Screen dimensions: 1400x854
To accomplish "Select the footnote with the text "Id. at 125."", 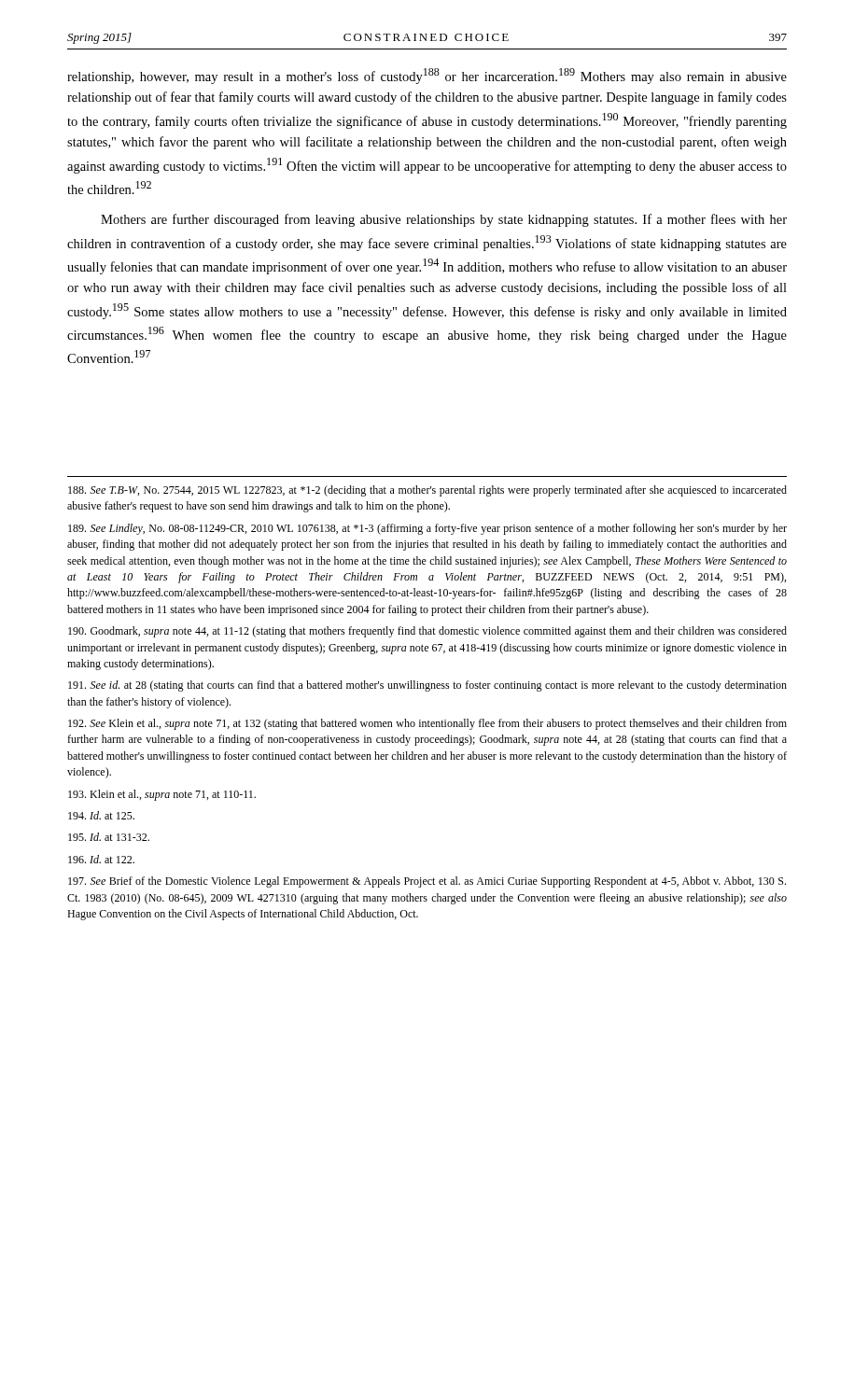I will [x=101, y=816].
